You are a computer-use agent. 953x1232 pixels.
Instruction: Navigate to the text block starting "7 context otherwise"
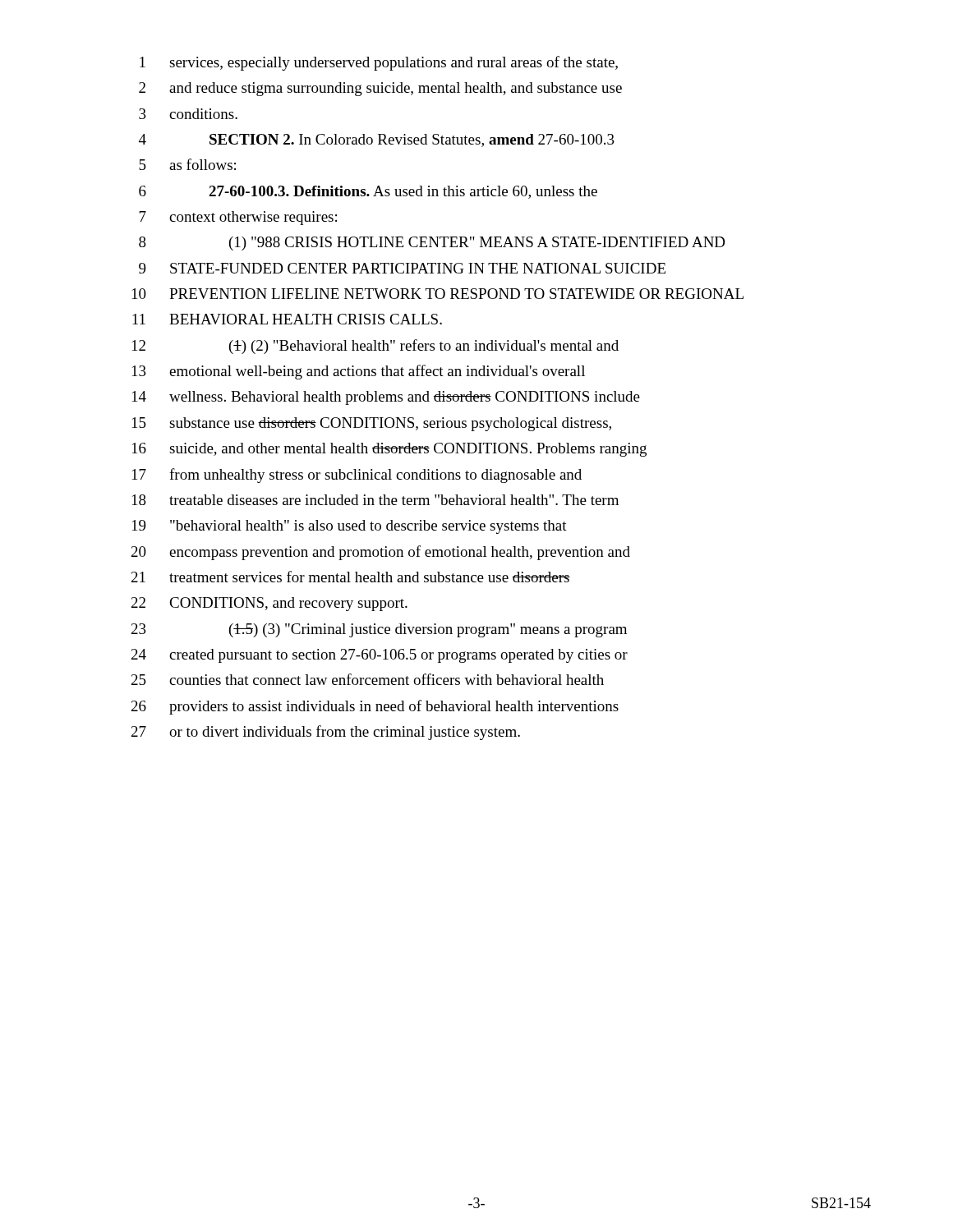point(238,218)
